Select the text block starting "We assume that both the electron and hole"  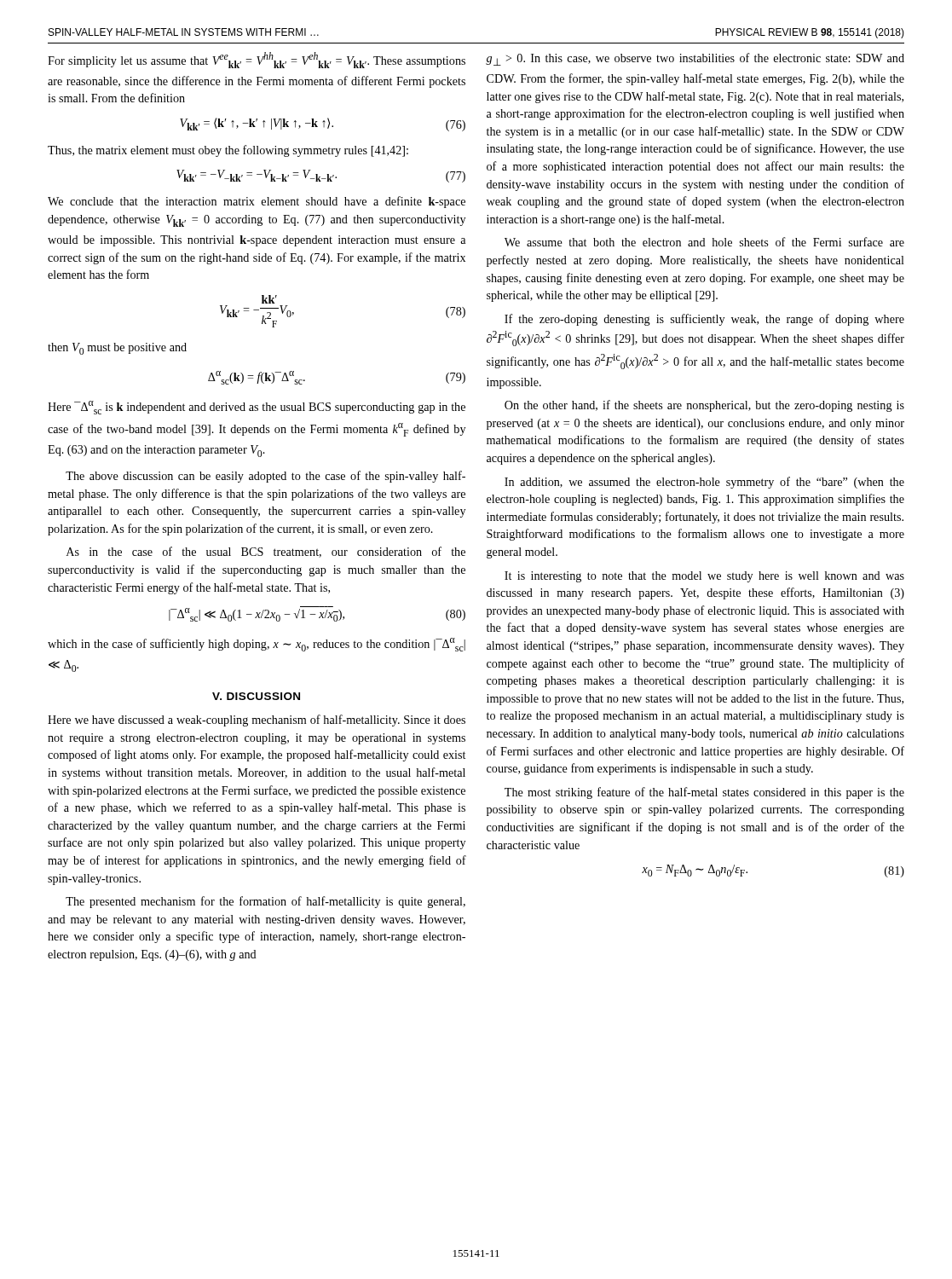(x=695, y=269)
